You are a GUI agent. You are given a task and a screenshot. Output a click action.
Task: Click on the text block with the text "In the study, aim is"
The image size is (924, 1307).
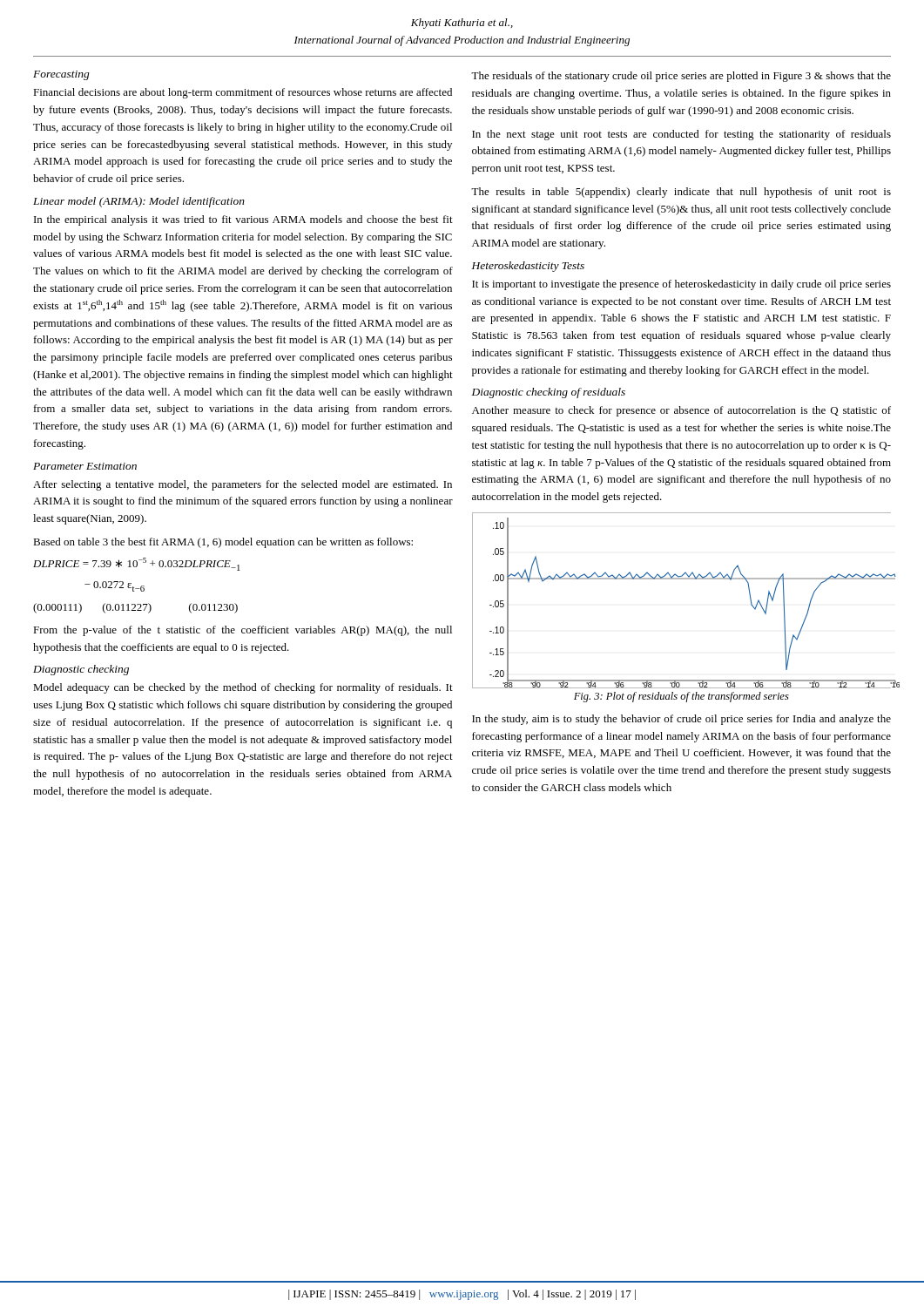[x=681, y=753]
